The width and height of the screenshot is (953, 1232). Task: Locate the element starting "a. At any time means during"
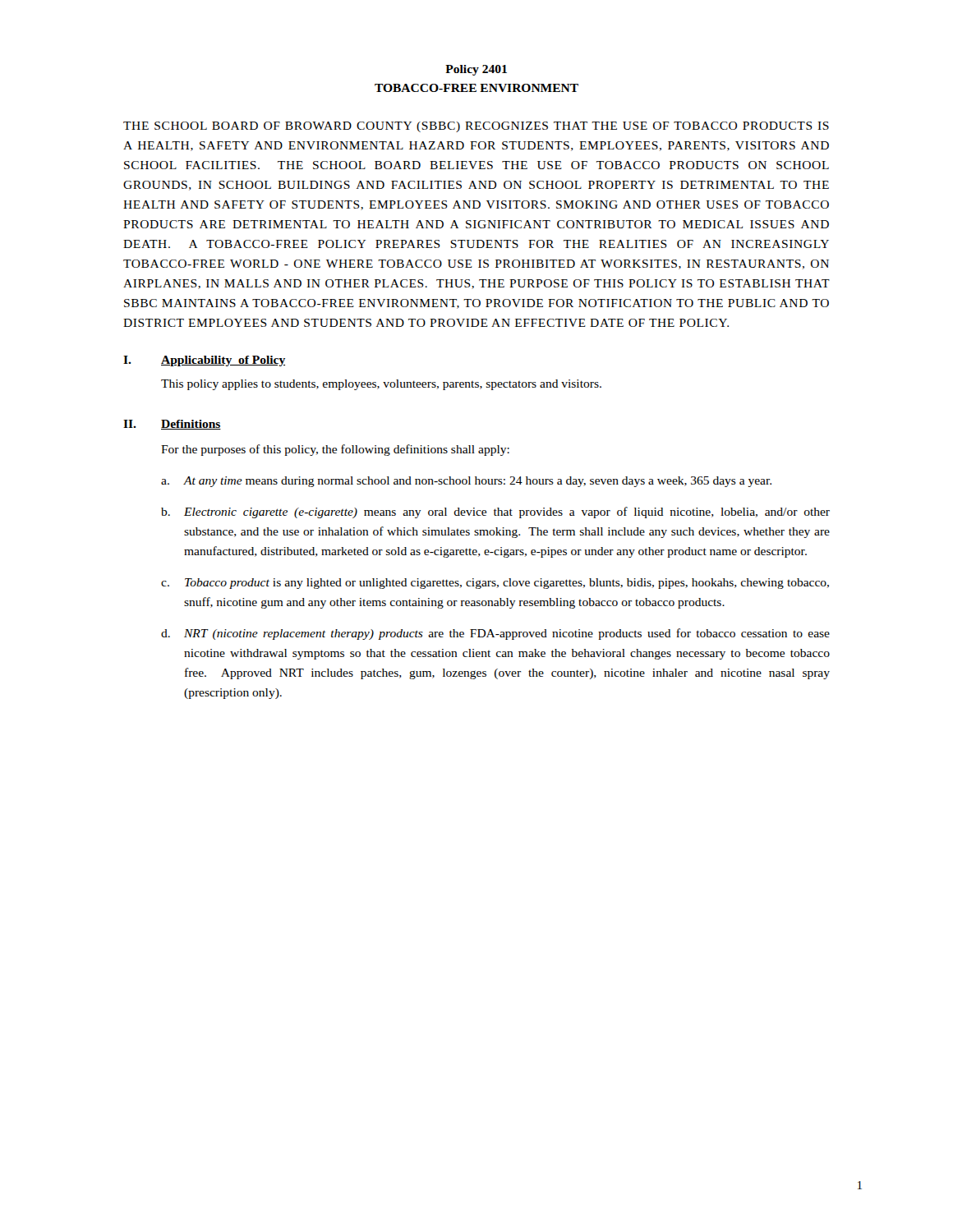tap(495, 480)
